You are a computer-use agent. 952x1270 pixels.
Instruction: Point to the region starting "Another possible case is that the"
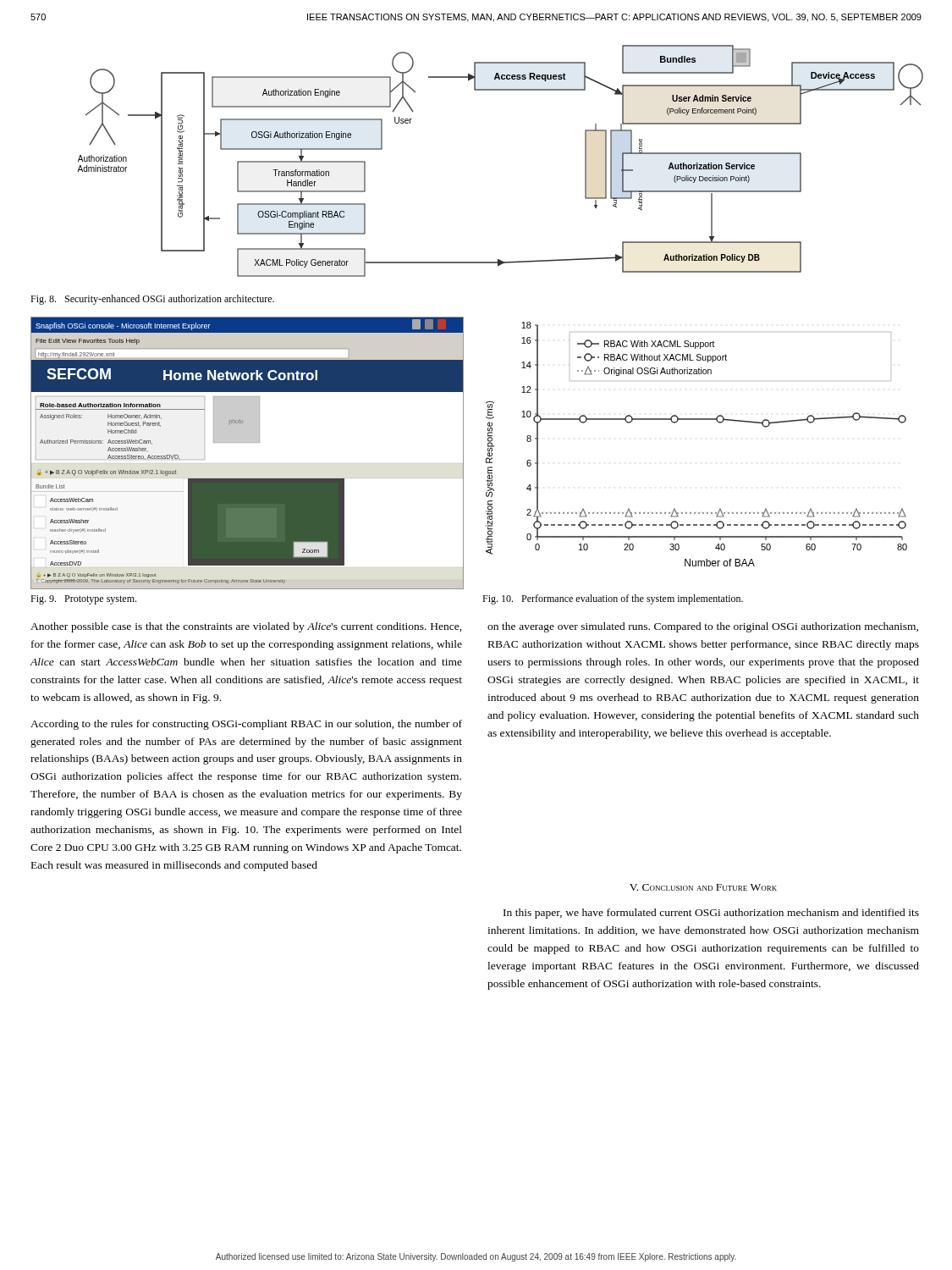click(x=246, y=746)
